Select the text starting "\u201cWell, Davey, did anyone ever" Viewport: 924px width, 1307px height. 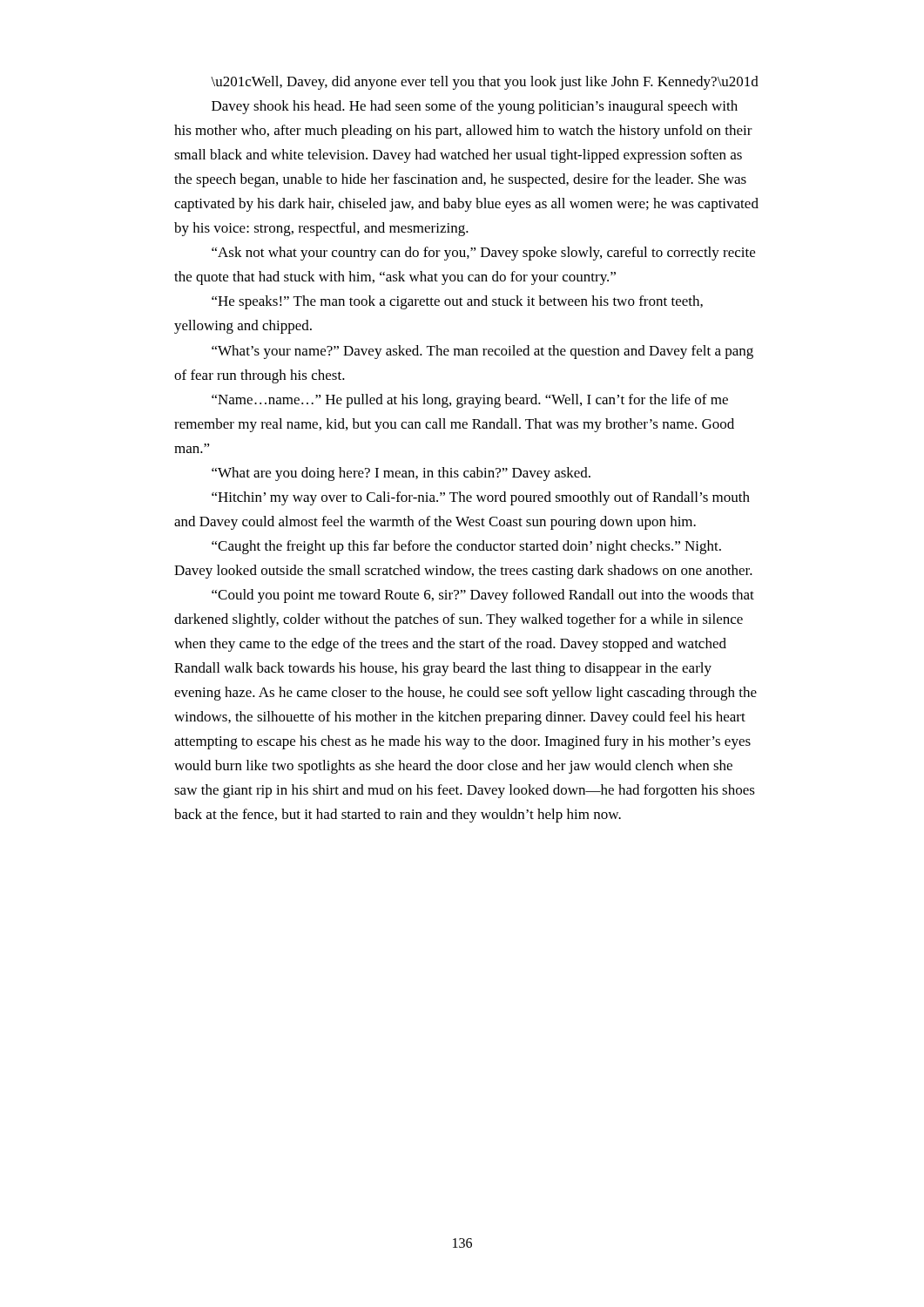pos(485,83)
